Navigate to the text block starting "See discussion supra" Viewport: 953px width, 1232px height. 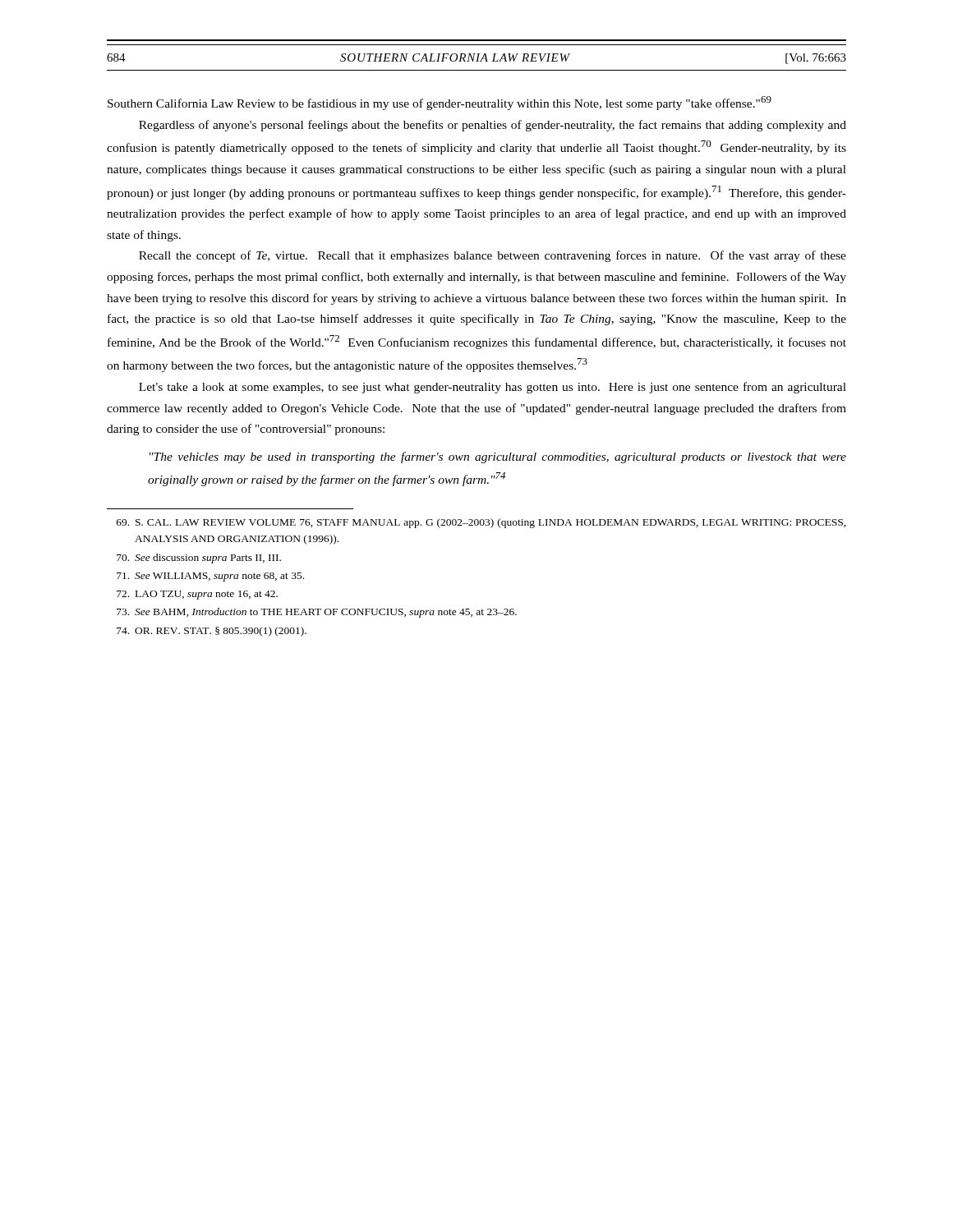(199, 559)
